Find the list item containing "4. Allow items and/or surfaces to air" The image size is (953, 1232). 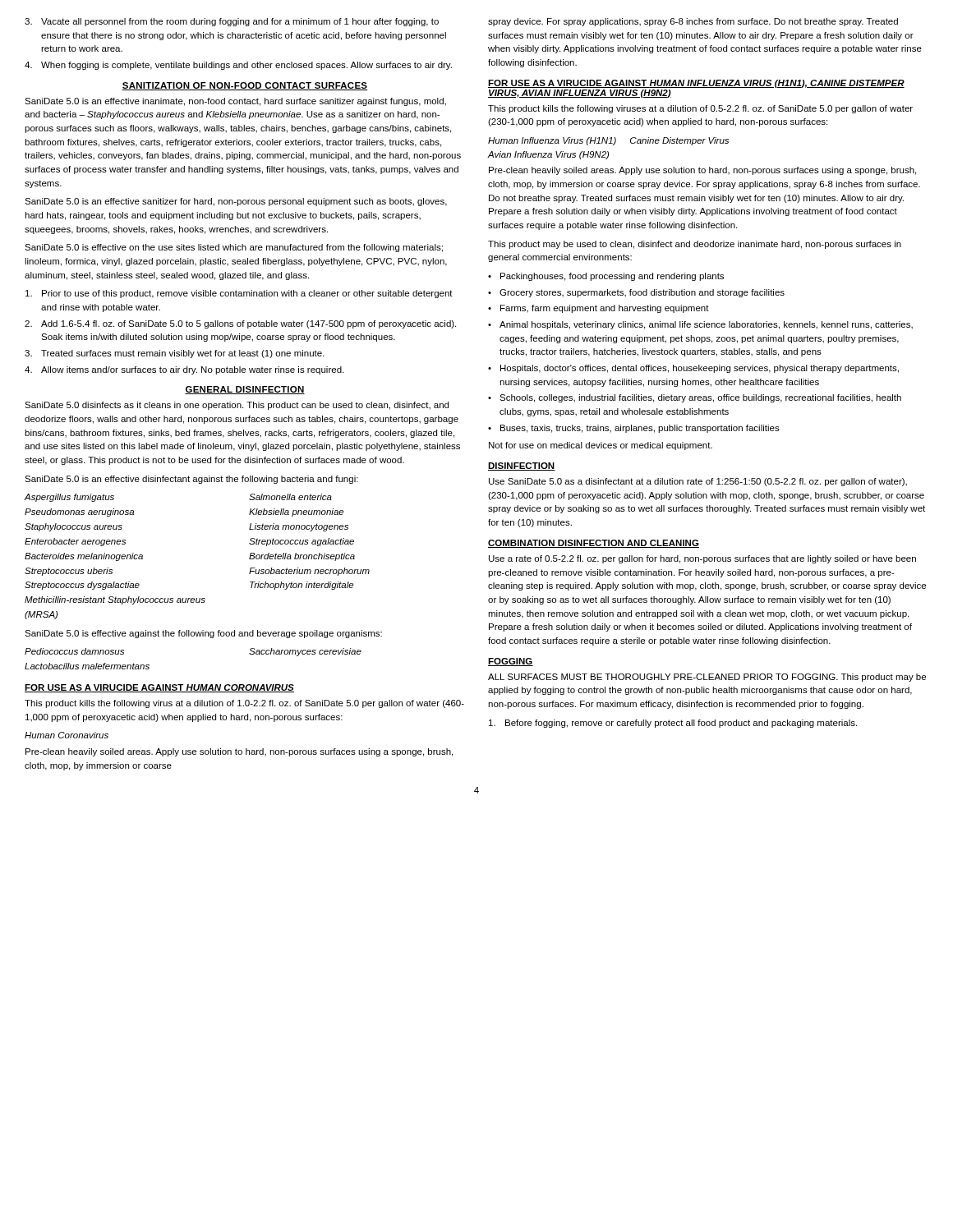185,370
